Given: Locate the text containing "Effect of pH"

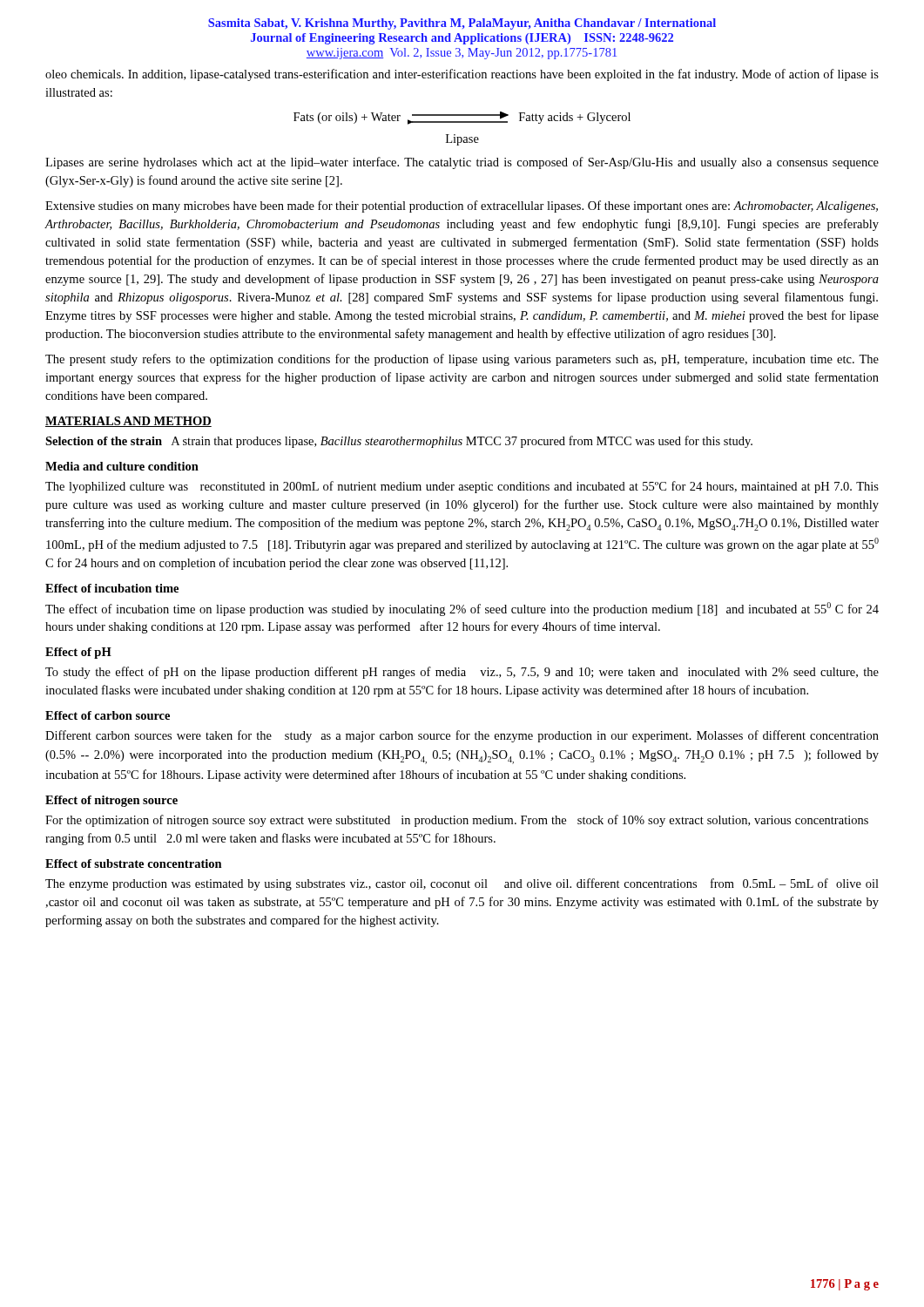Looking at the screenshot, I should (x=78, y=653).
